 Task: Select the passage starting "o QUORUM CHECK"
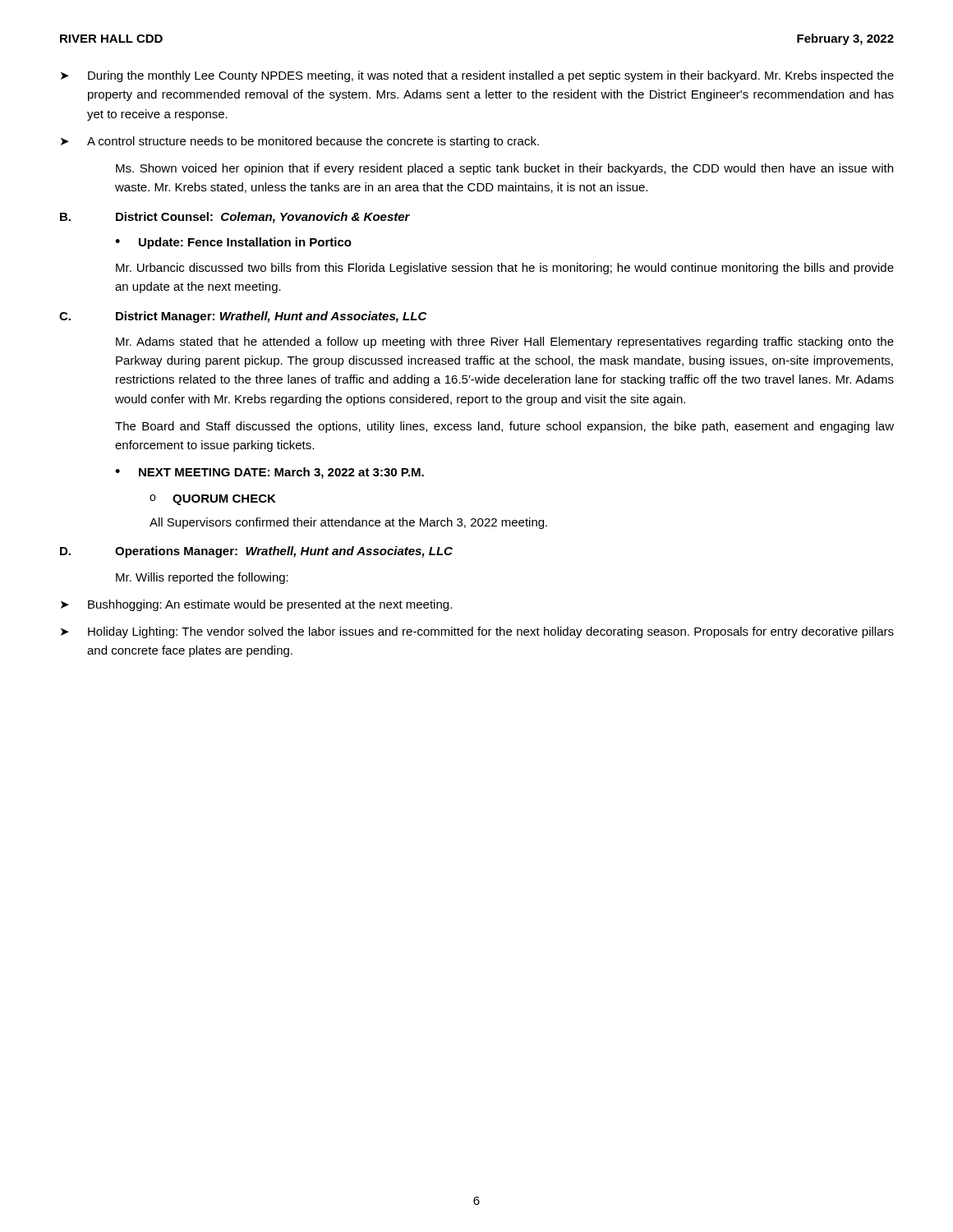click(x=213, y=498)
